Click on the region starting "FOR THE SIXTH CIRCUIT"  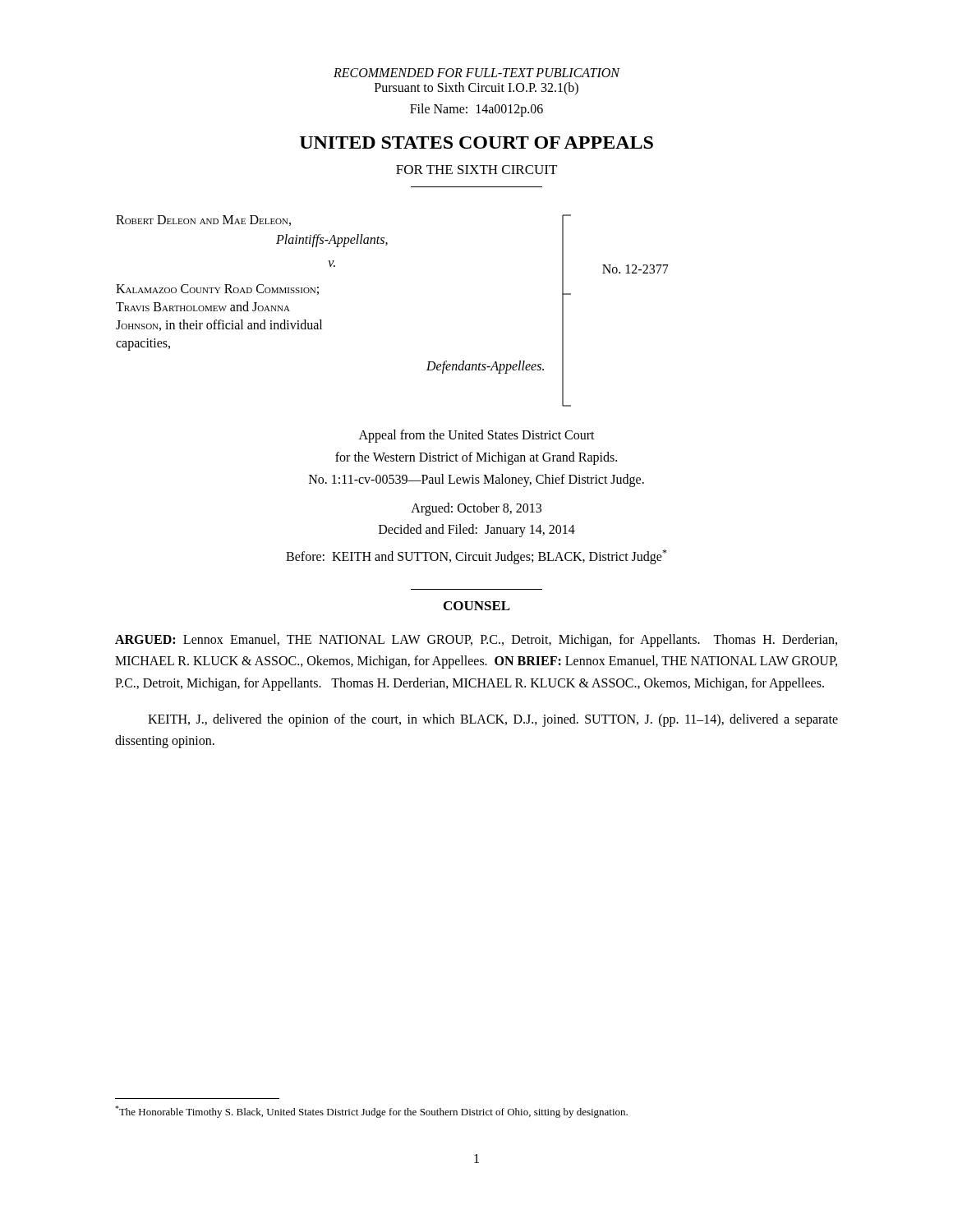pyautogui.click(x=476, y=170)
